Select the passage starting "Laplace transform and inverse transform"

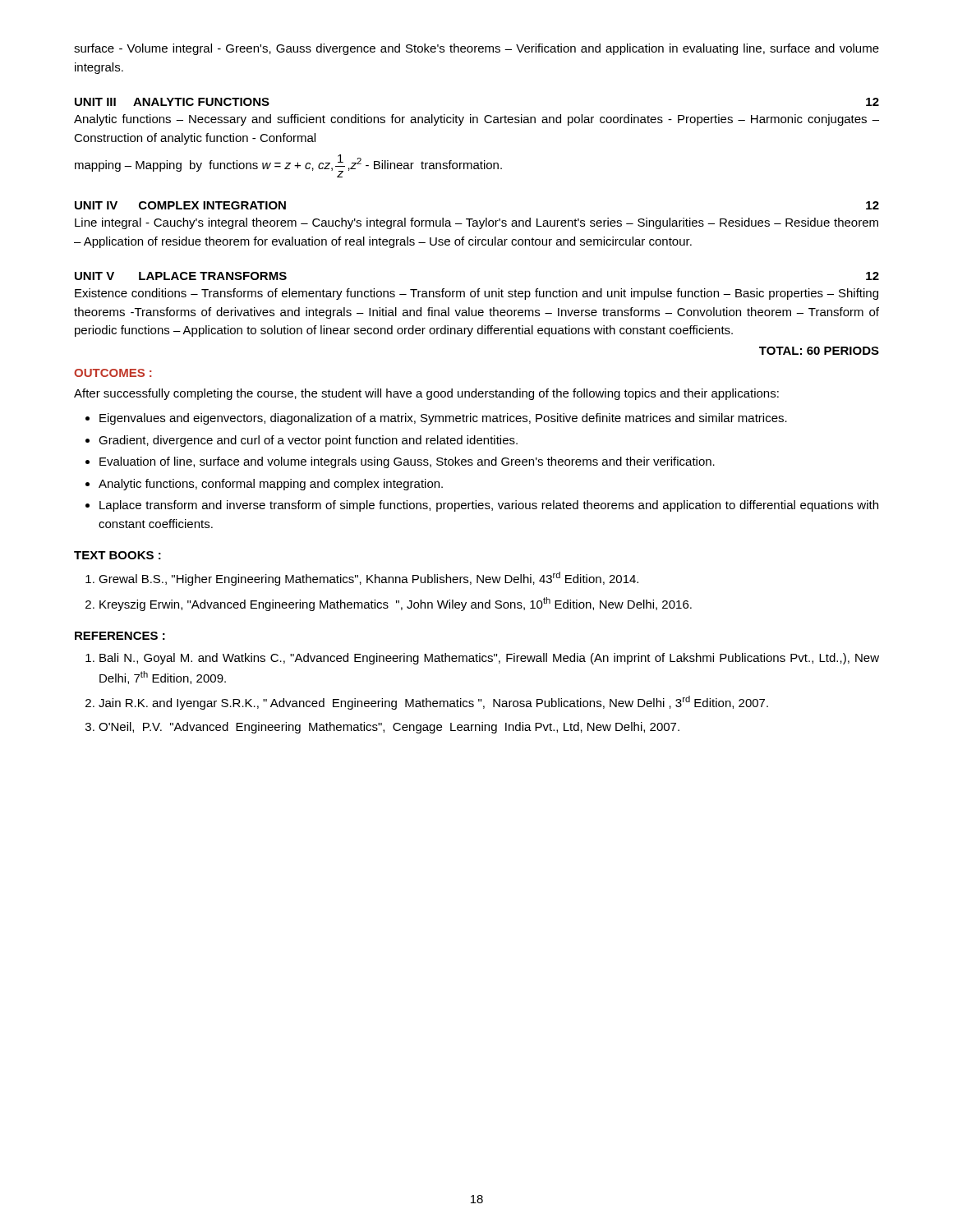(489, 514)
